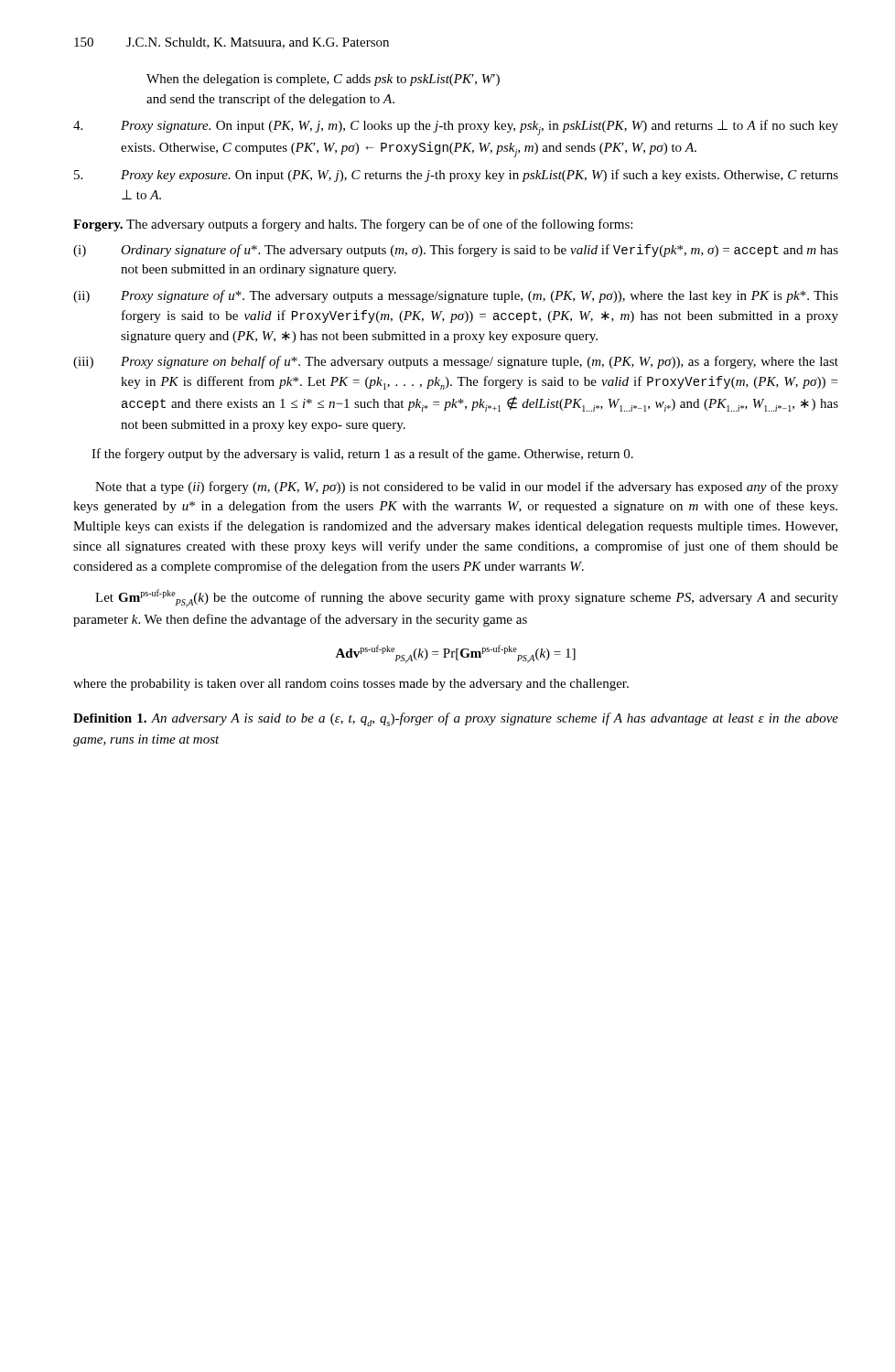Select the text block with the text "Forgery. The adversary outputs a forgery and"
Image resolution: width=895 pixels, height=1372 pixels.
[353, 224]
